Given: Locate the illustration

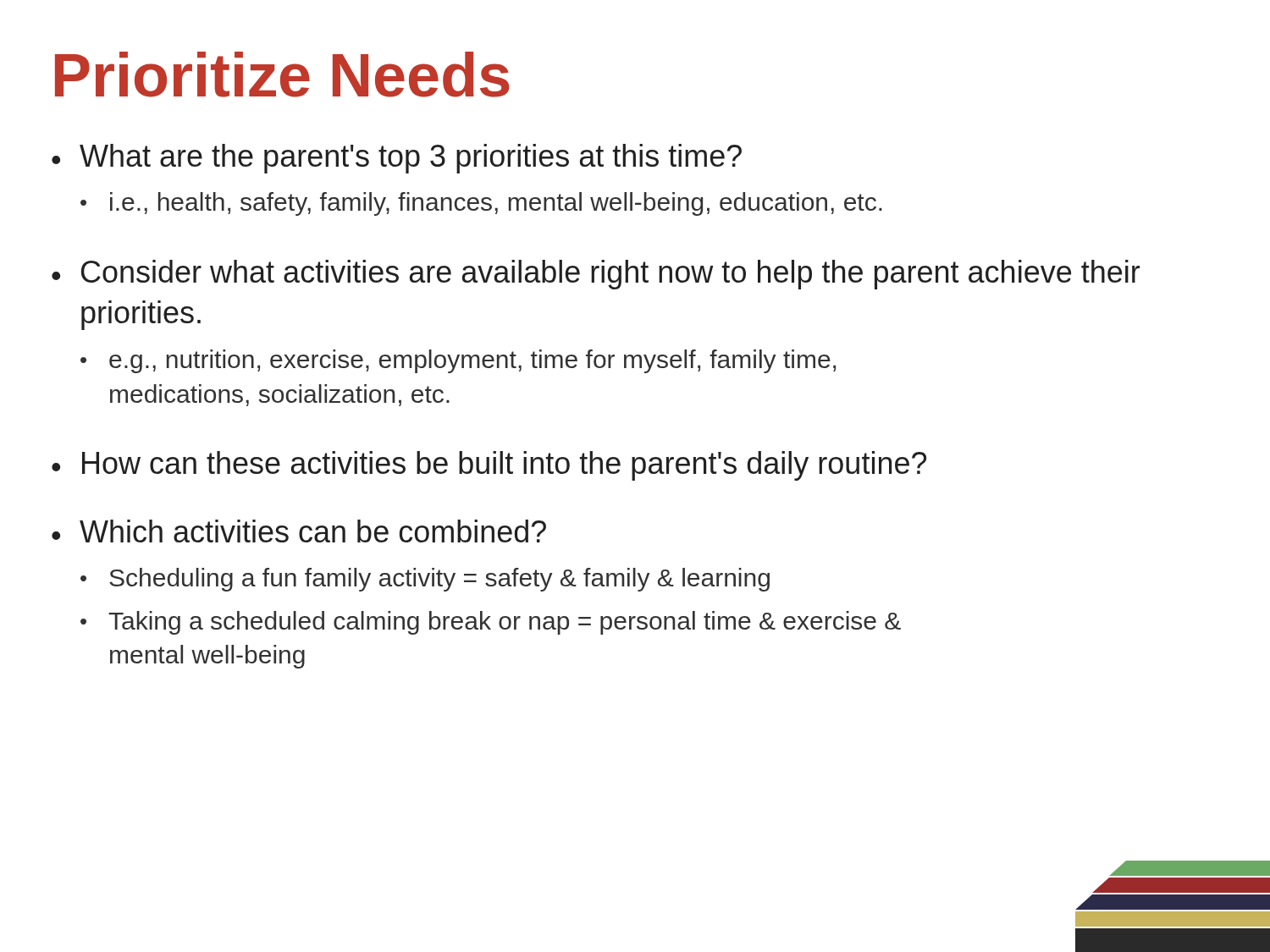Looking at the screenshot, I should (x=1173, y=906).
